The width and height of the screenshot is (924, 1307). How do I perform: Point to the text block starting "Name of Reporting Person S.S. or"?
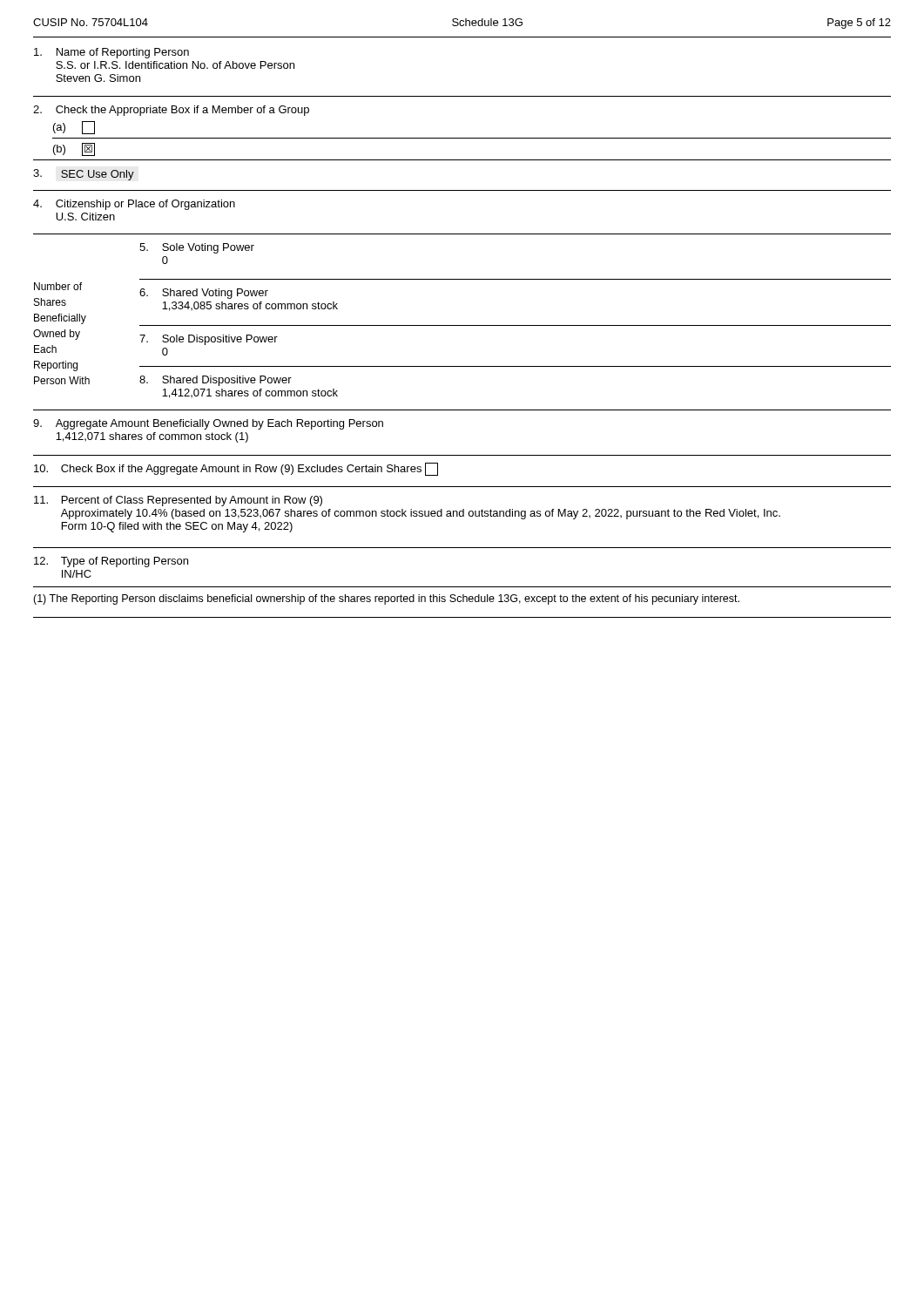[x=164, y=65]
